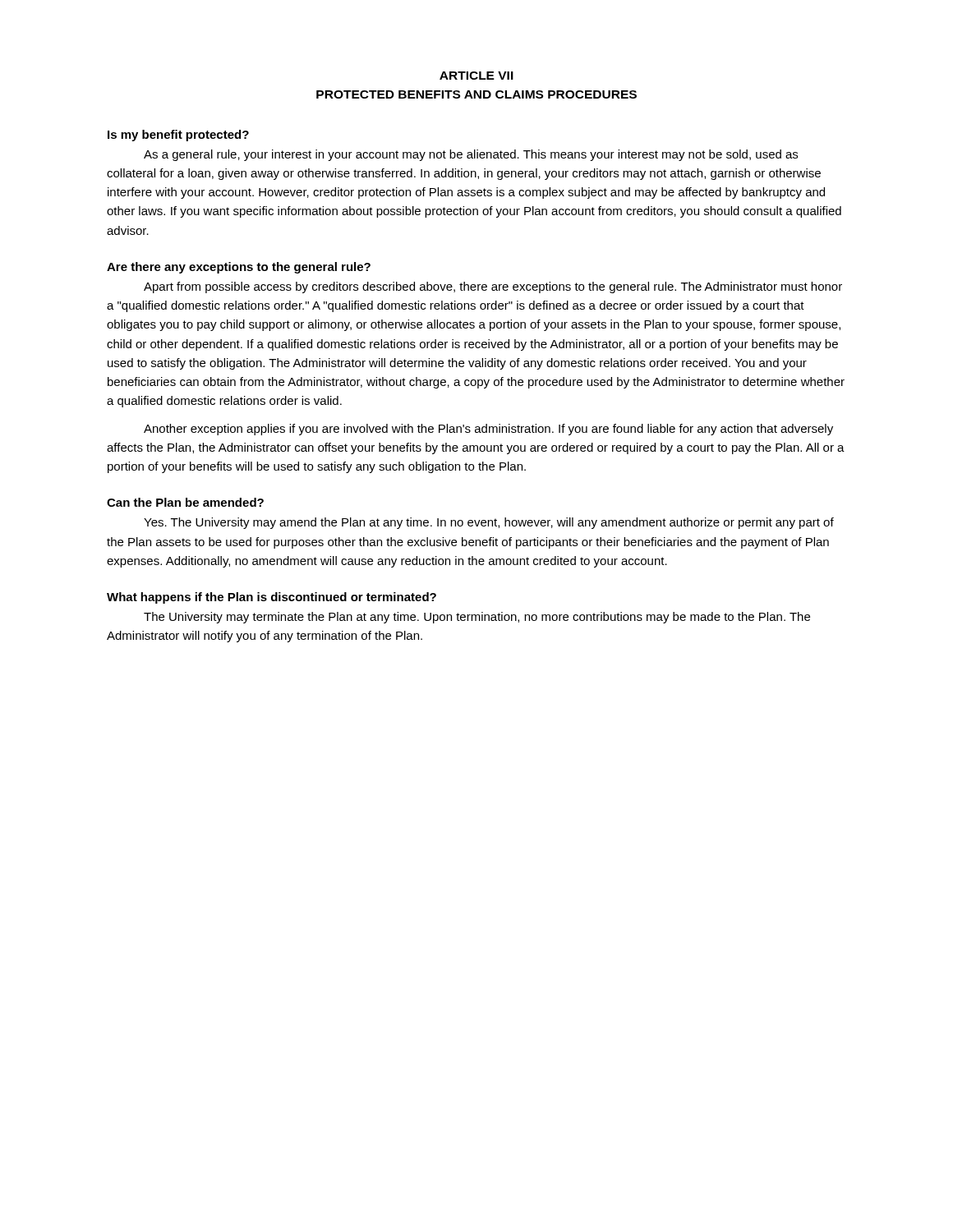Locate the passage starting "As a general rule, your interest"

click(476, 192)
